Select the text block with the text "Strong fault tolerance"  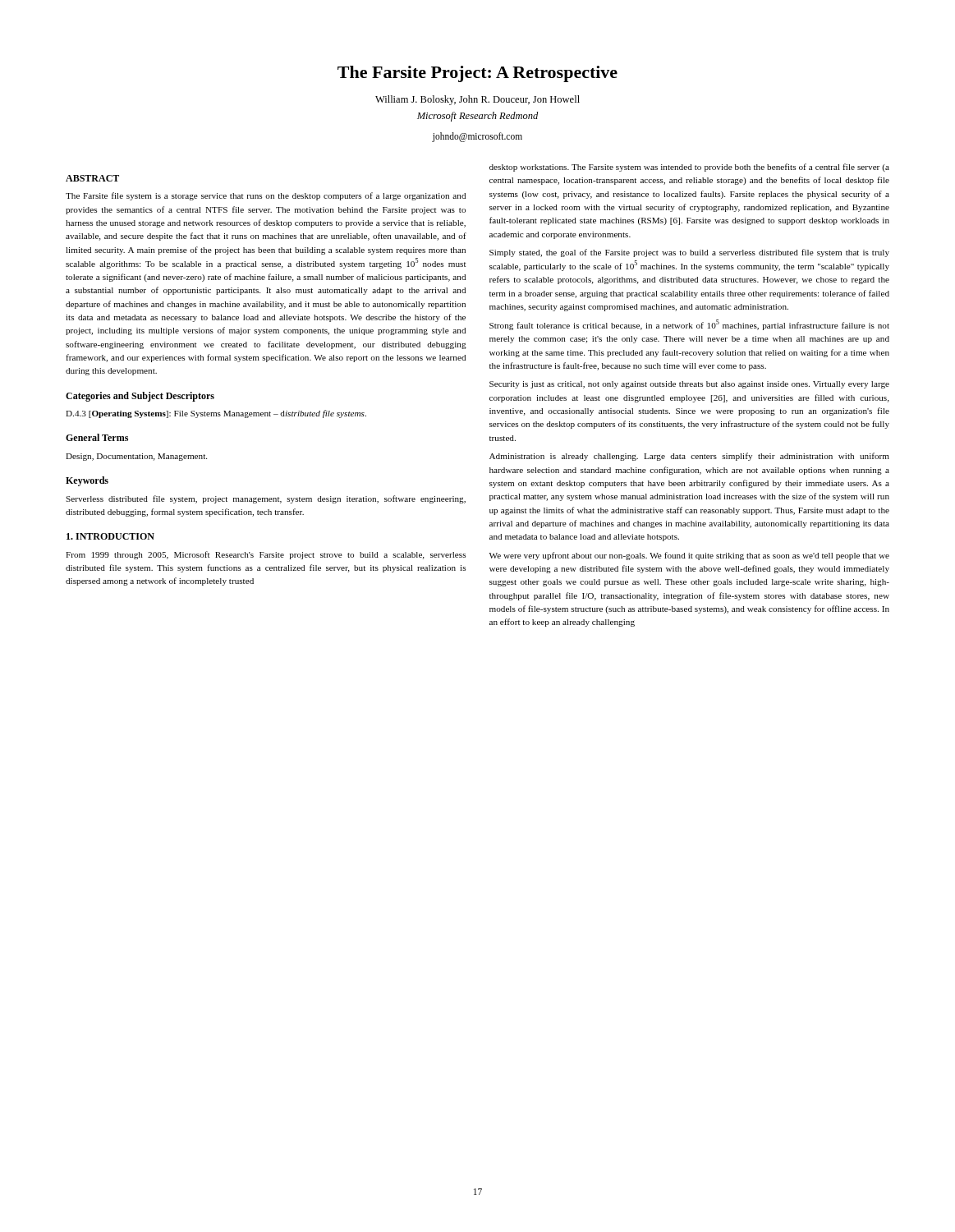[689, 345]
